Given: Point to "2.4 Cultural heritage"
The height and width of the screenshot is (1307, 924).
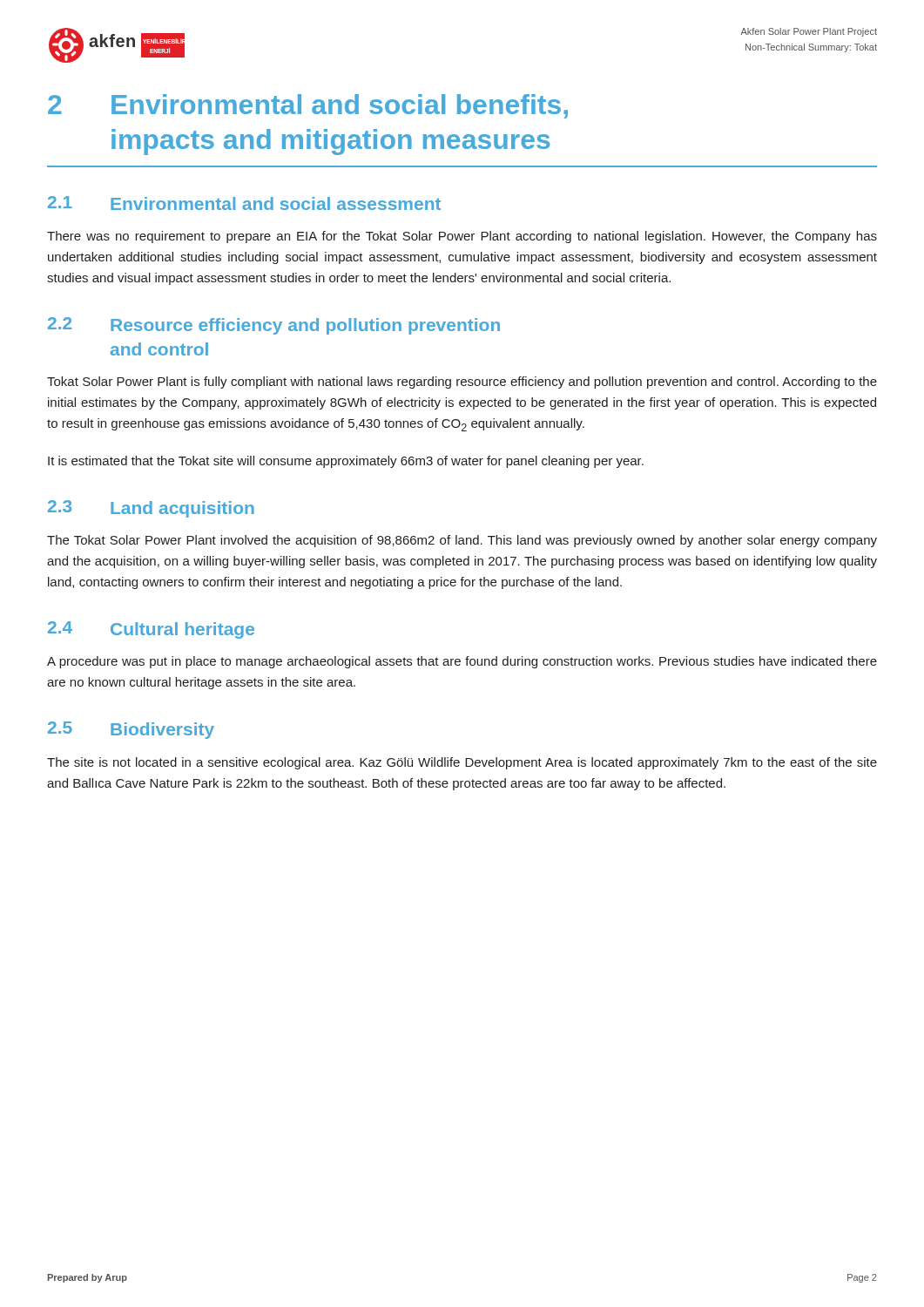Looking at the screenshot, I should point(151,629).
